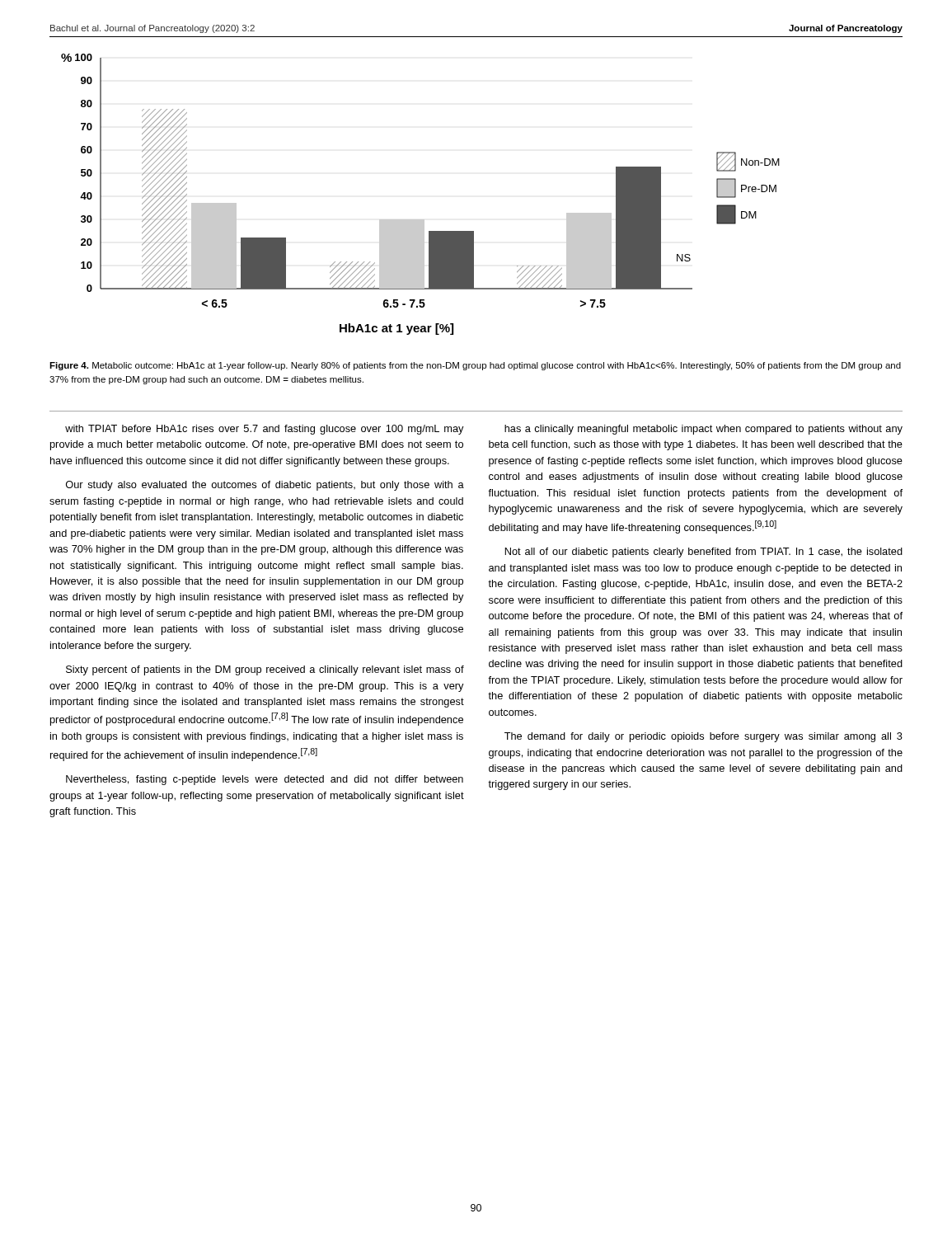Viewport: 952px width, 1237px height.
Task: Find the grouped bar chart
Action: (x=476, y=200)
